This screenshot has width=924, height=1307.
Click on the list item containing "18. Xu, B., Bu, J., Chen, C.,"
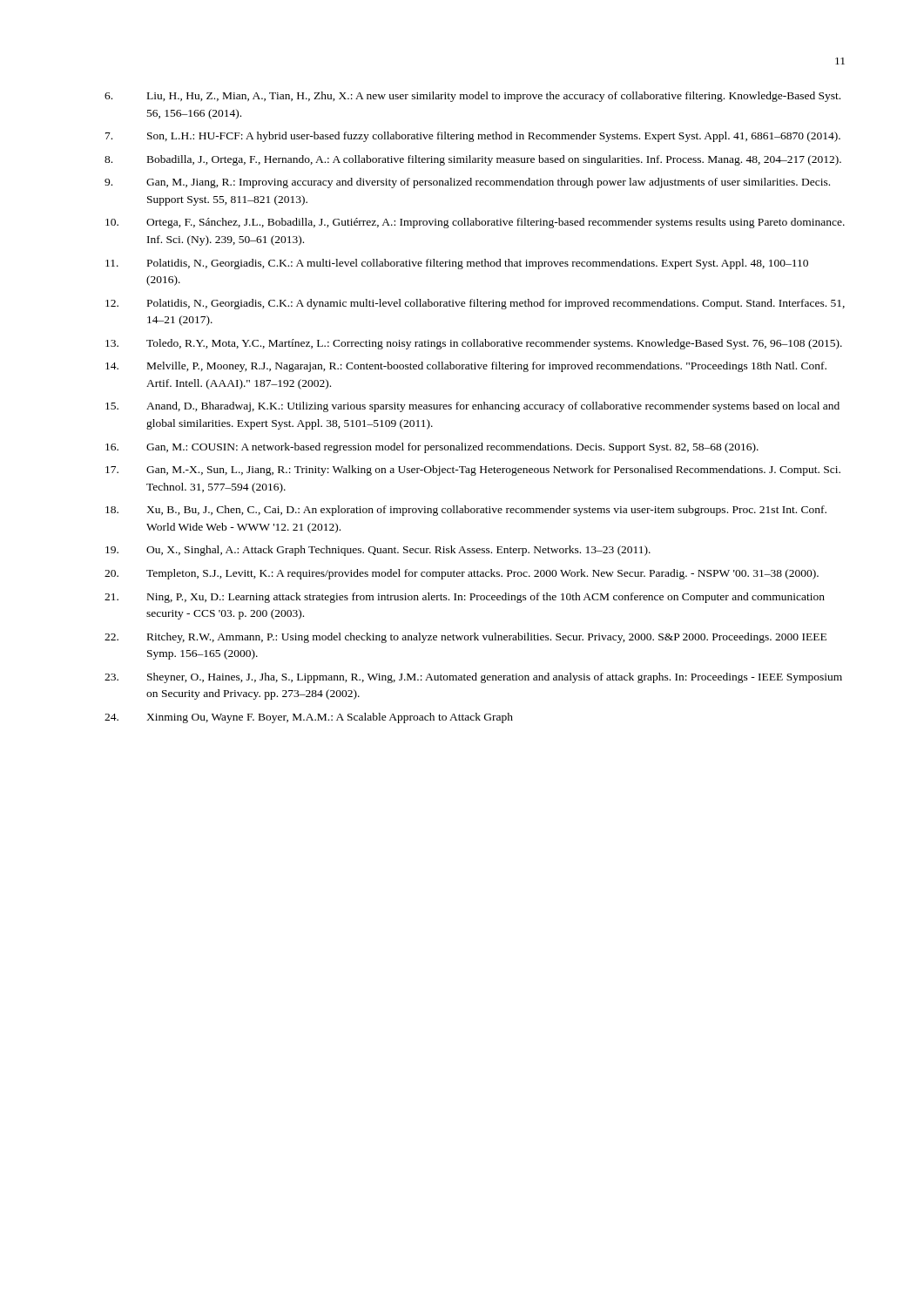click(475, 518)
